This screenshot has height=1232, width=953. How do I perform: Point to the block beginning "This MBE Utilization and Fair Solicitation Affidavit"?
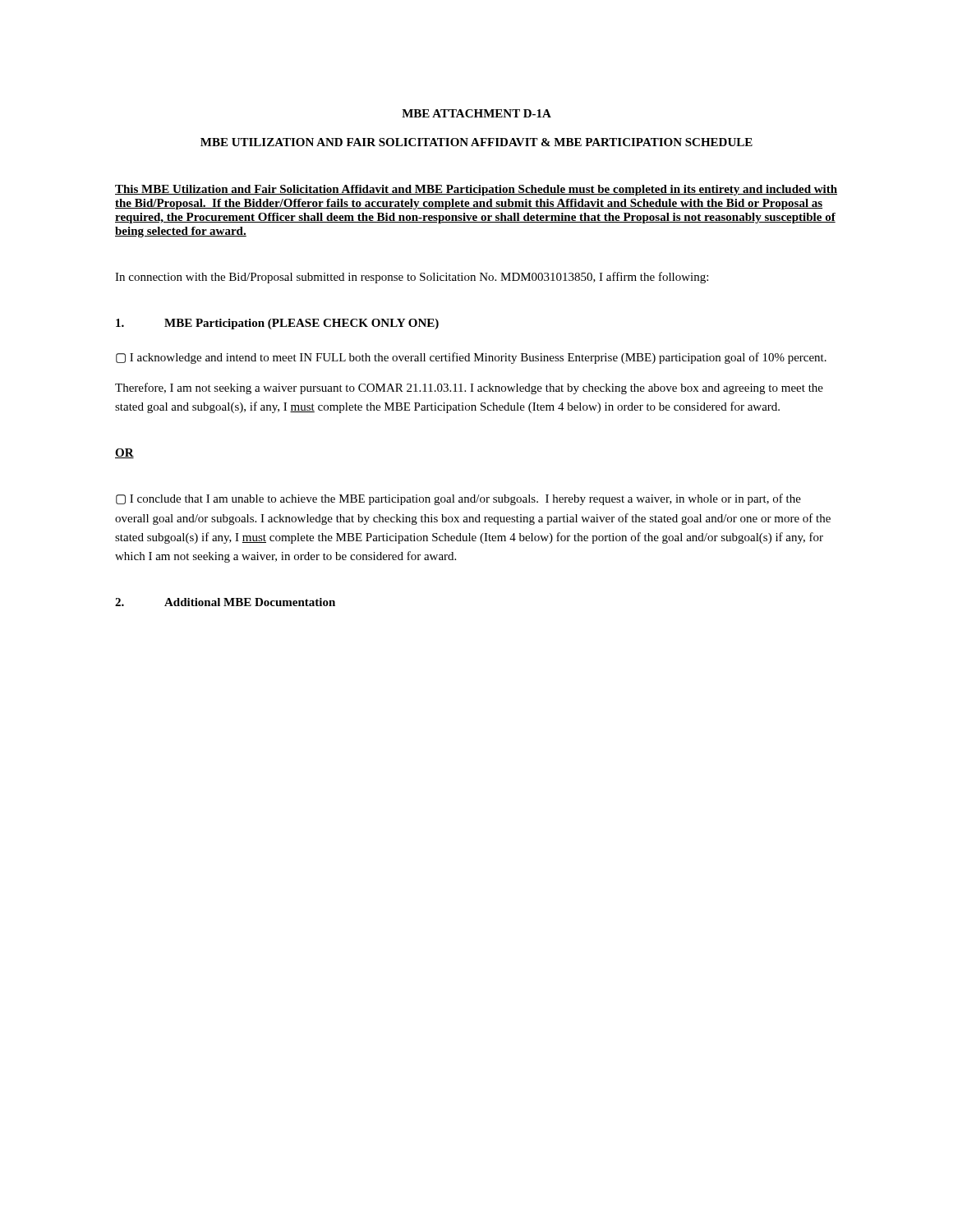[476, 210]
